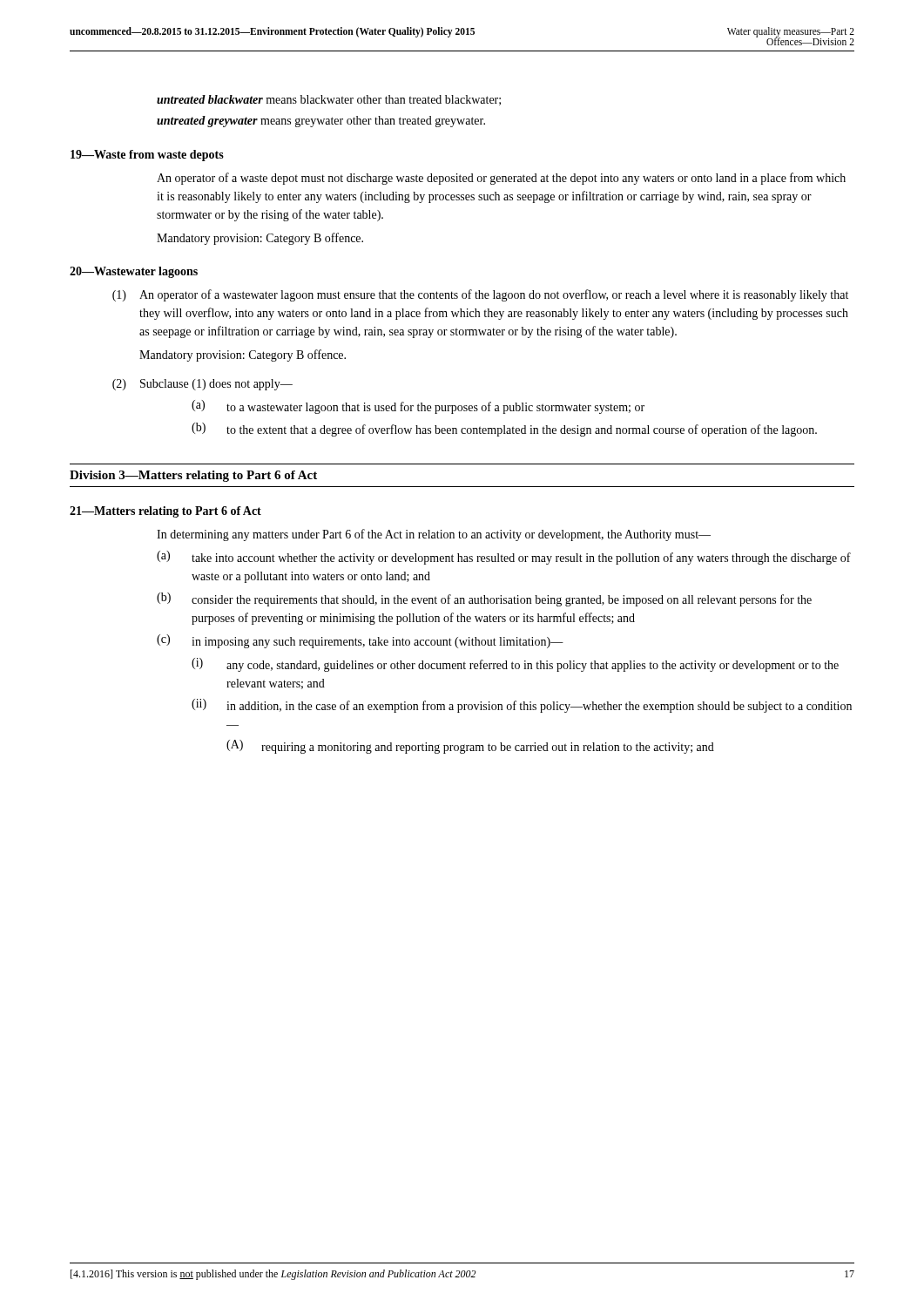Viewport: 924px width, 1307px height.
Task: Where is the passage that starts "An operator of a waste depot must not"?
Action: click(x=506, y=196)
